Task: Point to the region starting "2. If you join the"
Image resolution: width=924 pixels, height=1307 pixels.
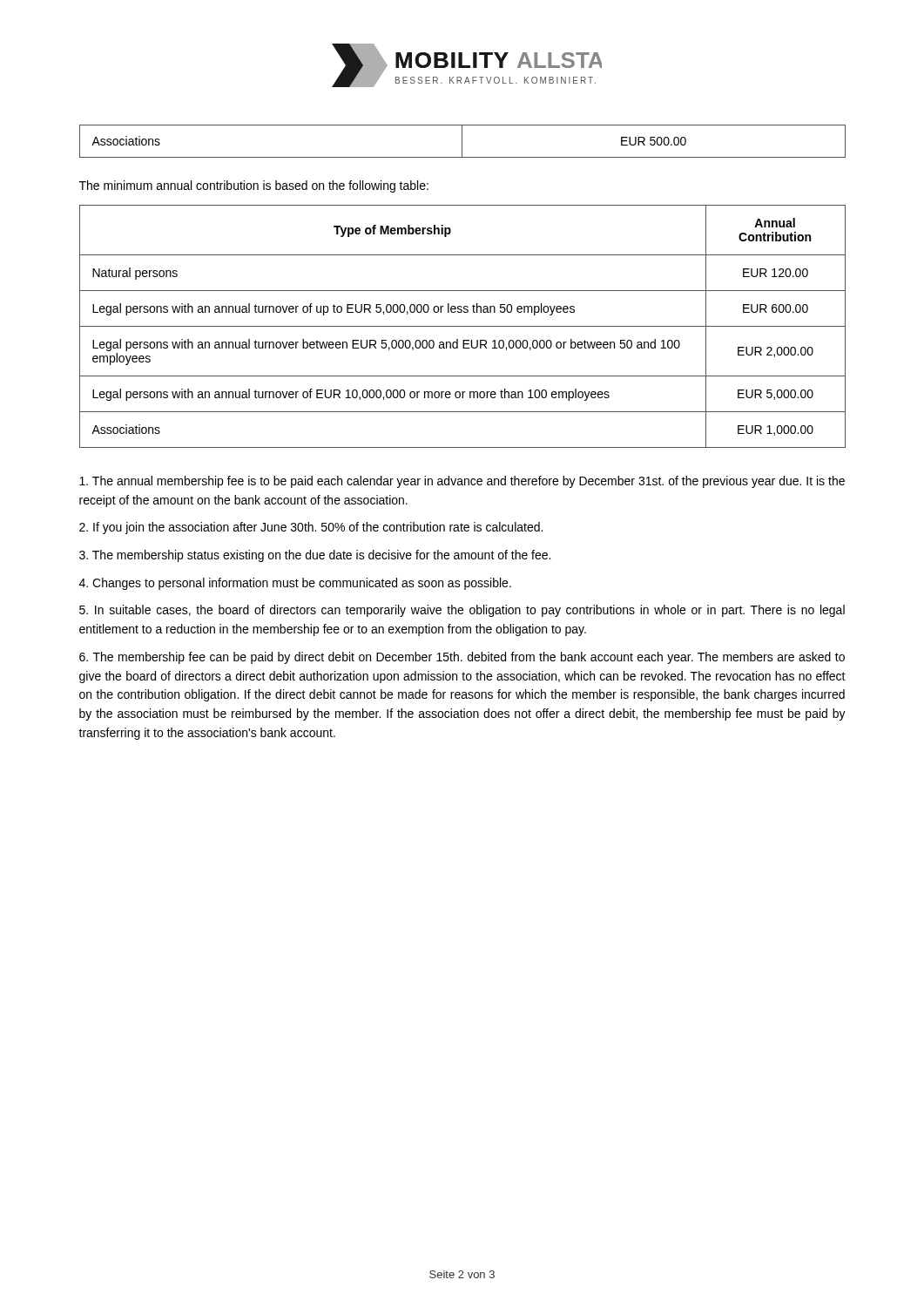Action: tap(311, 527)
